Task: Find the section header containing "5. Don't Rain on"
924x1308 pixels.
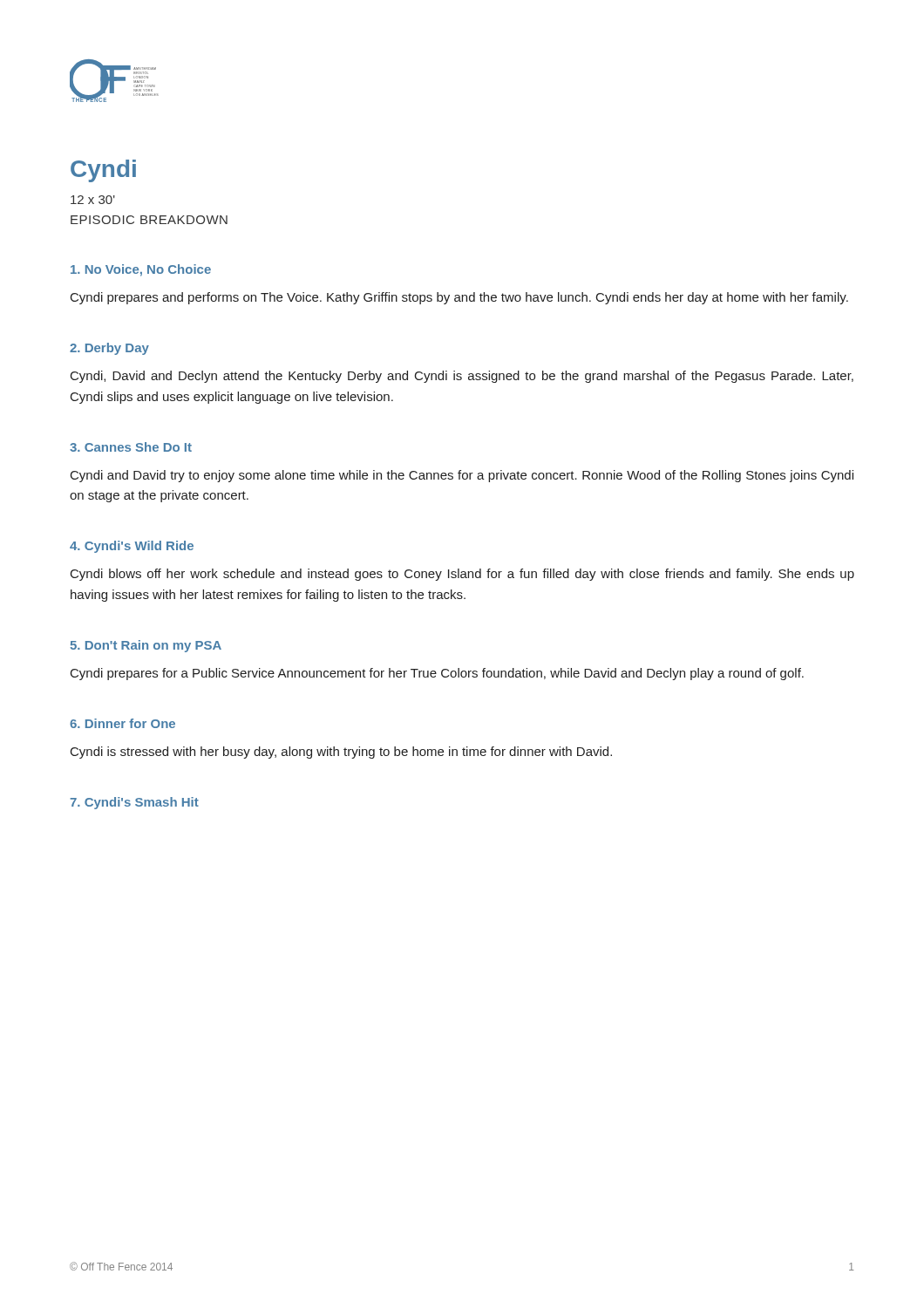Action: pos(146,645)
